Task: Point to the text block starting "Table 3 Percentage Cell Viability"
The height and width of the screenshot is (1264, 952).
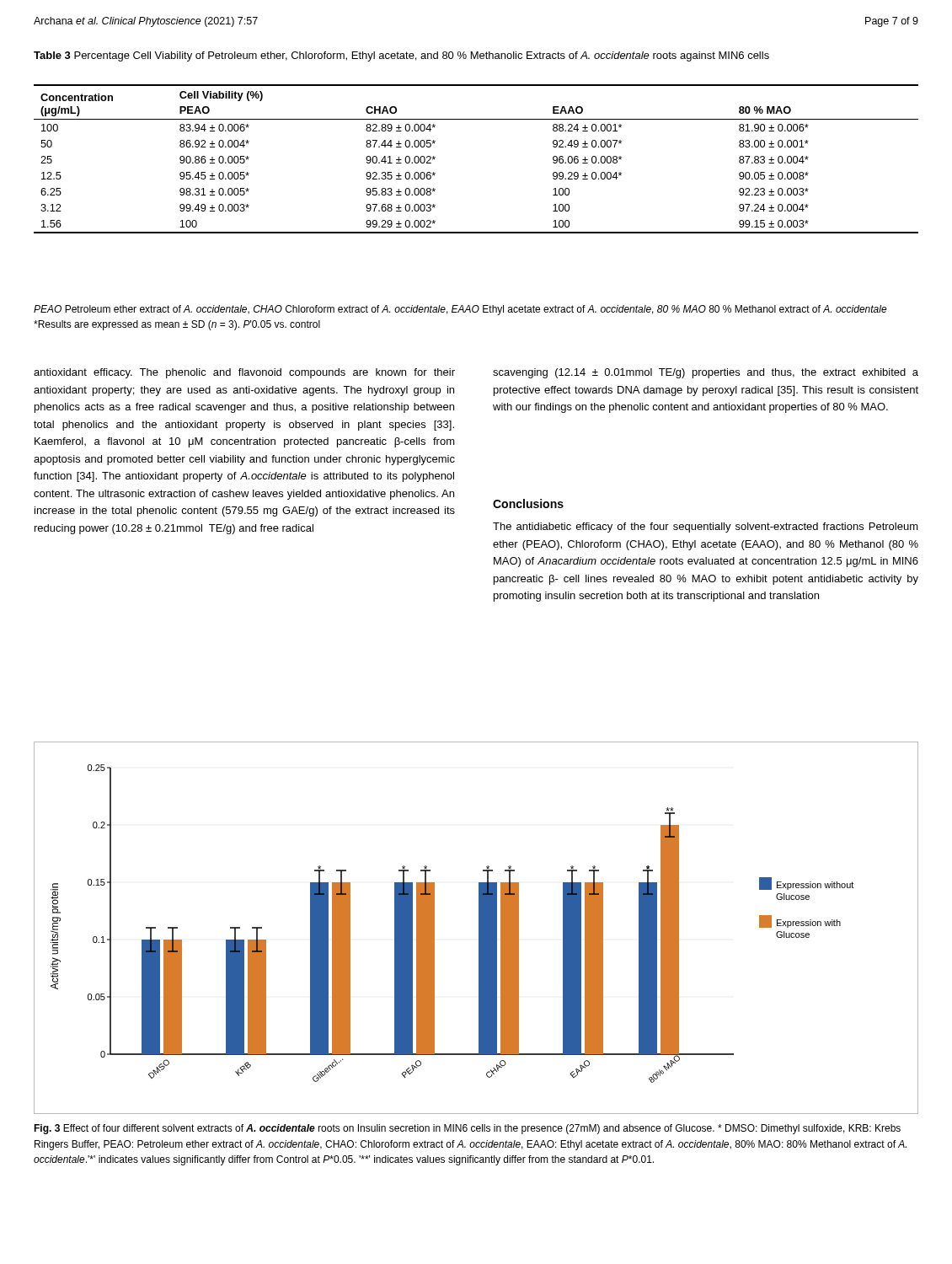Action: point(402,55)
